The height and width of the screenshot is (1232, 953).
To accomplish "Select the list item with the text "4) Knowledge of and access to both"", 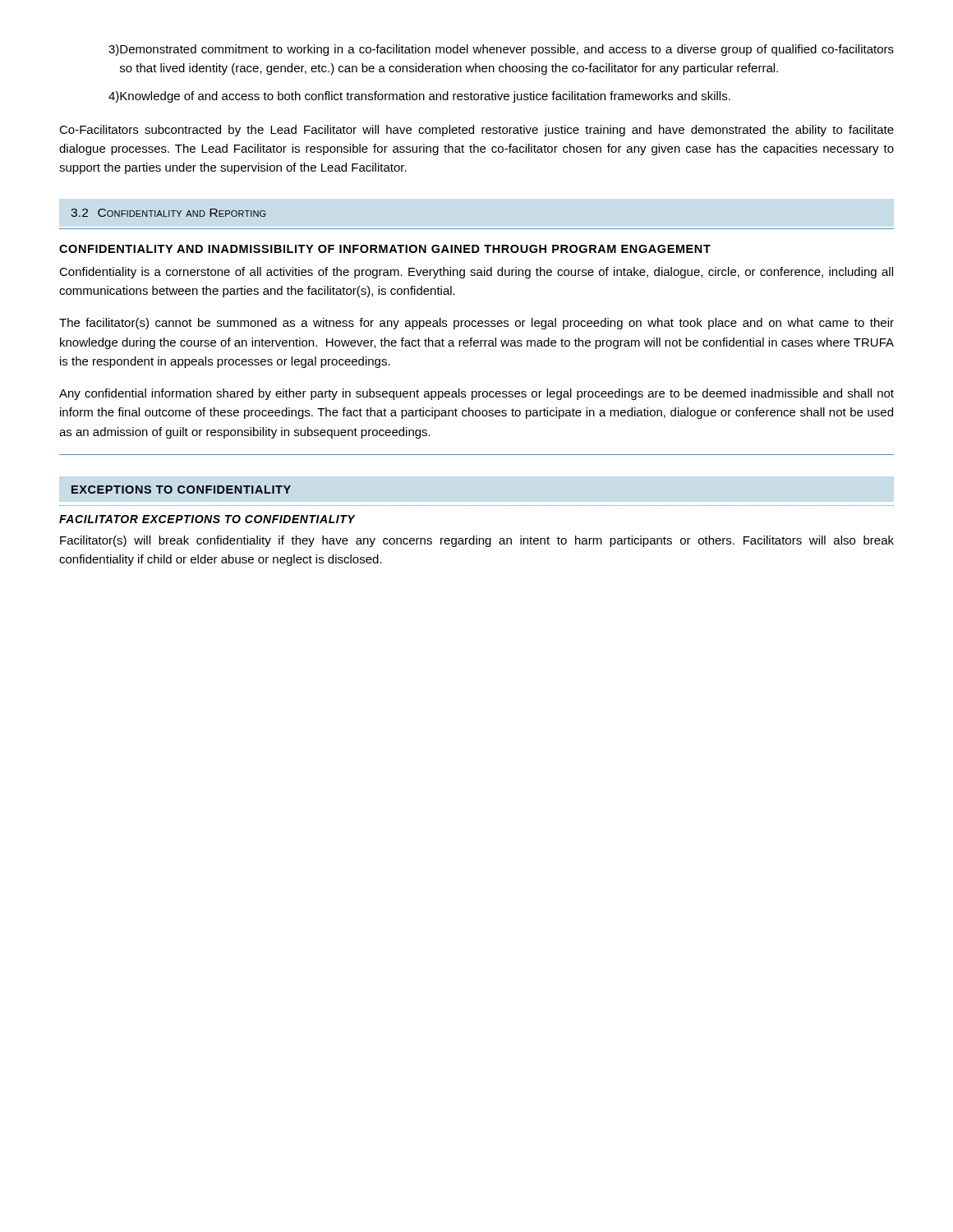I will 476,95.
